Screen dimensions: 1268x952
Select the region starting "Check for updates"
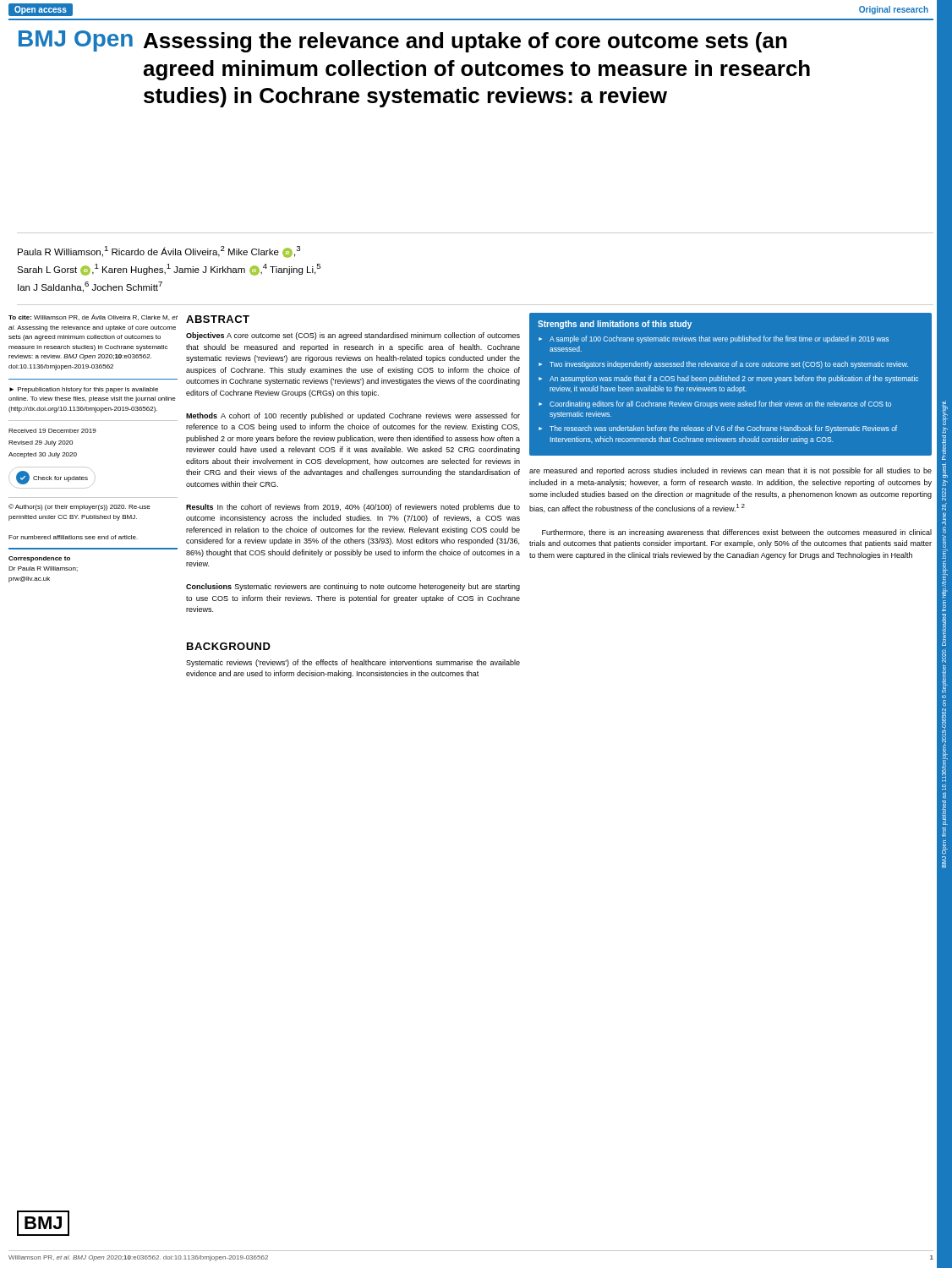click(52, 478)
